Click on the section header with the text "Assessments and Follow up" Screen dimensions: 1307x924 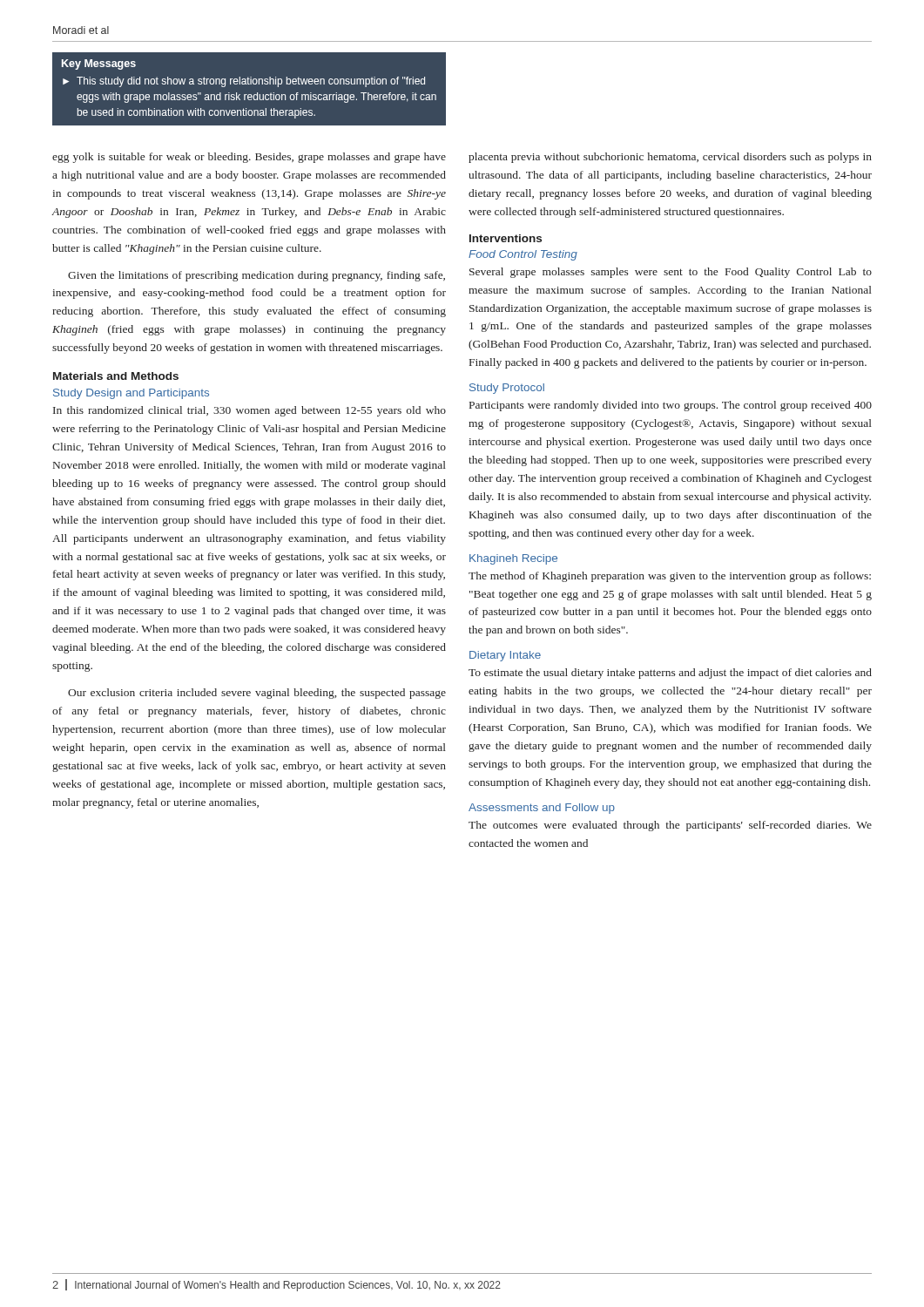pyautogui.click(x=542, y=807)
